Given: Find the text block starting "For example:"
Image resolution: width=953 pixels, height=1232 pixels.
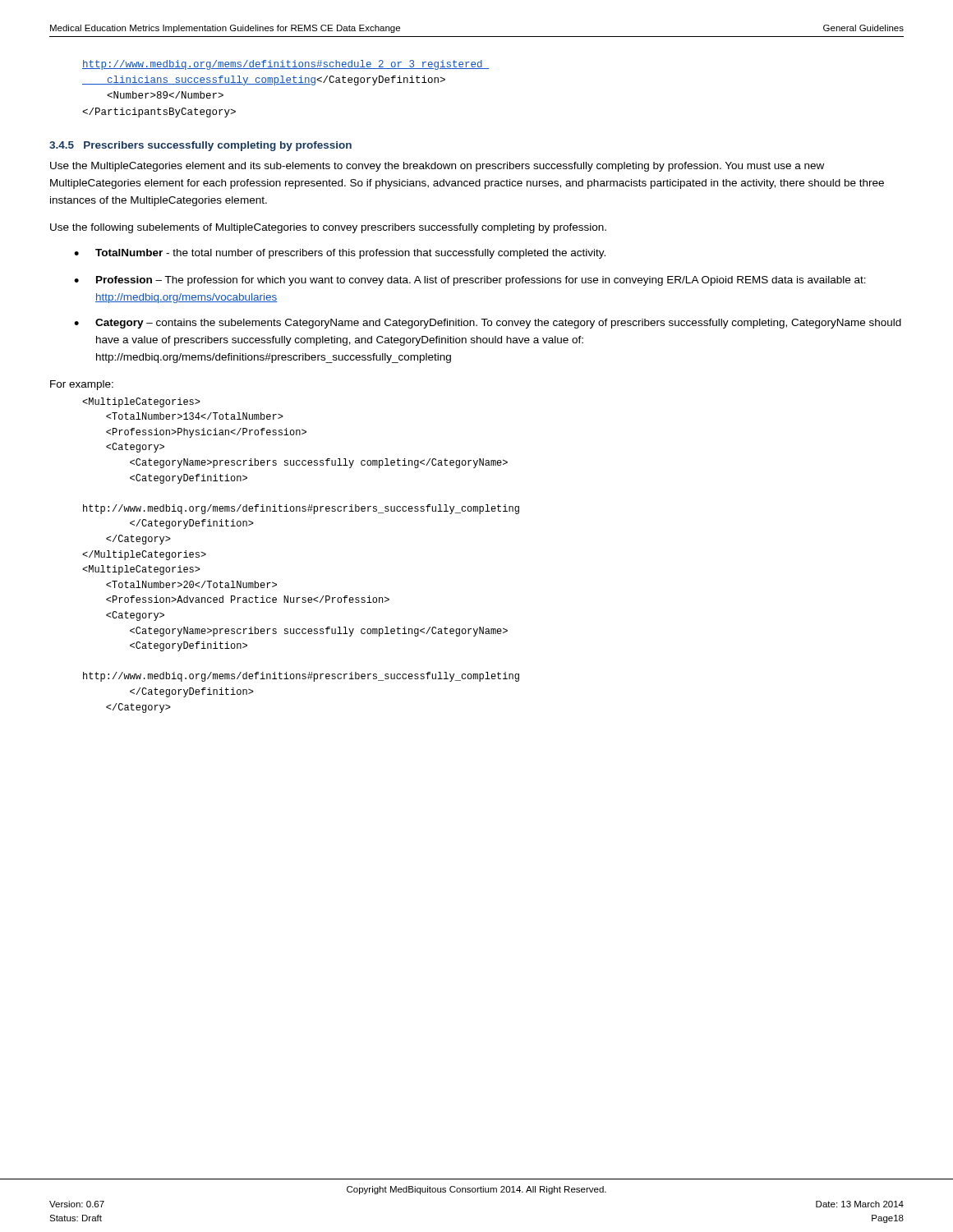Looking at the screenshot, I should tap(82, 384).
